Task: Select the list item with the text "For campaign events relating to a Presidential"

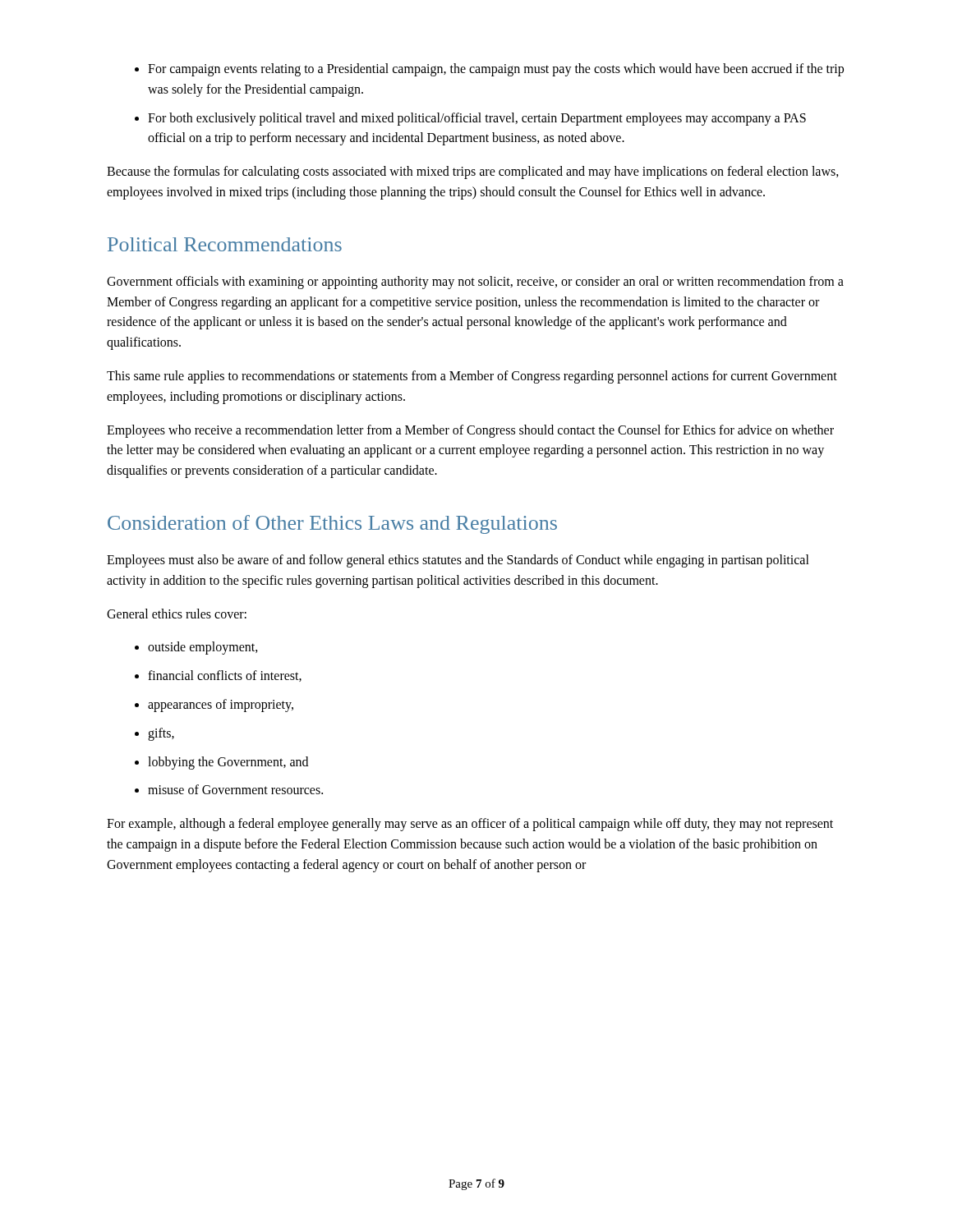Action: 496,79
